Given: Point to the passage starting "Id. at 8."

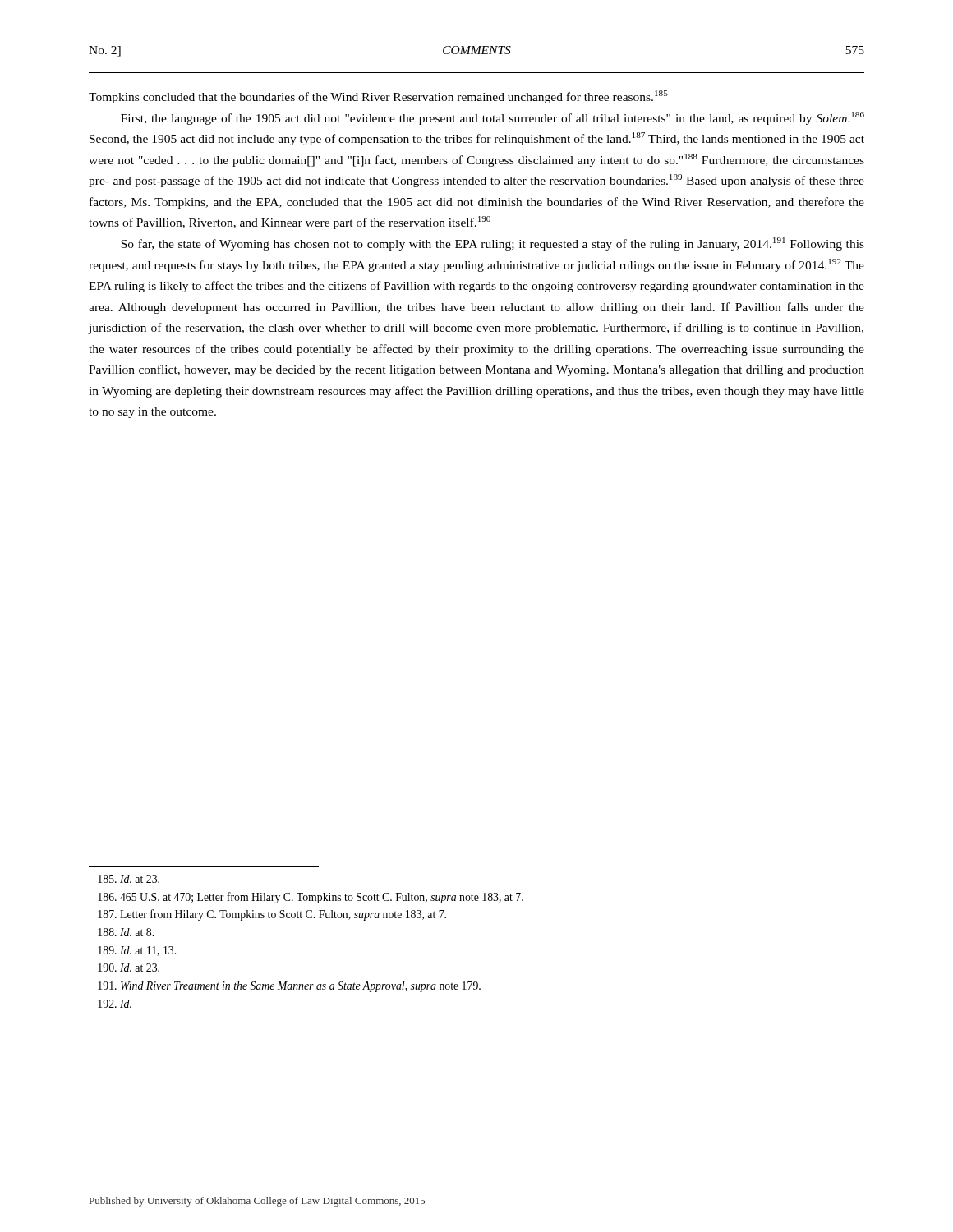Looking at the screenshot, I should pos(122,933).
